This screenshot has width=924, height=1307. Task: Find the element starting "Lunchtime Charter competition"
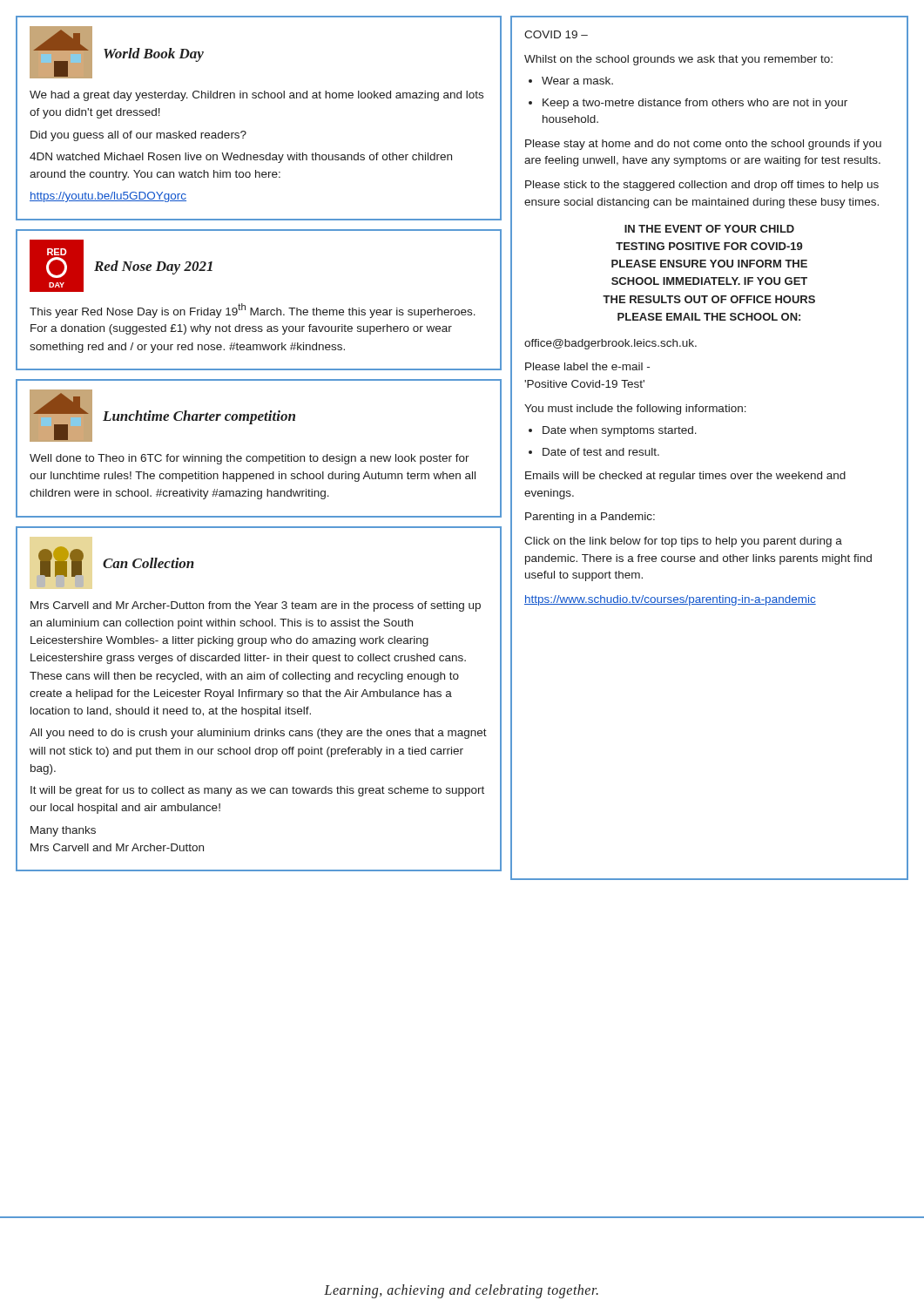click(x=199, y=416)
